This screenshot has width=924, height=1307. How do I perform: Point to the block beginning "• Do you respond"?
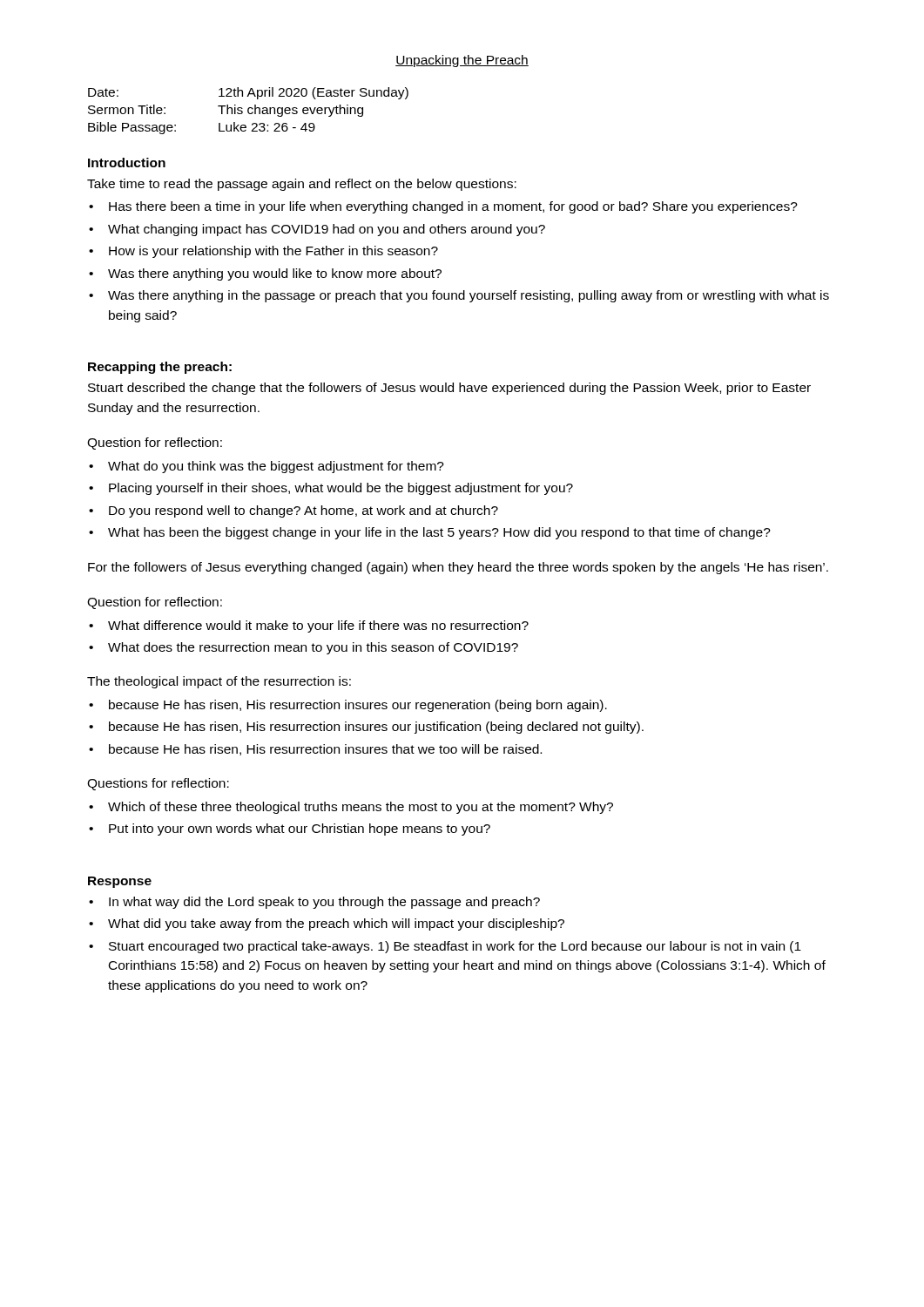click(462, 511)
